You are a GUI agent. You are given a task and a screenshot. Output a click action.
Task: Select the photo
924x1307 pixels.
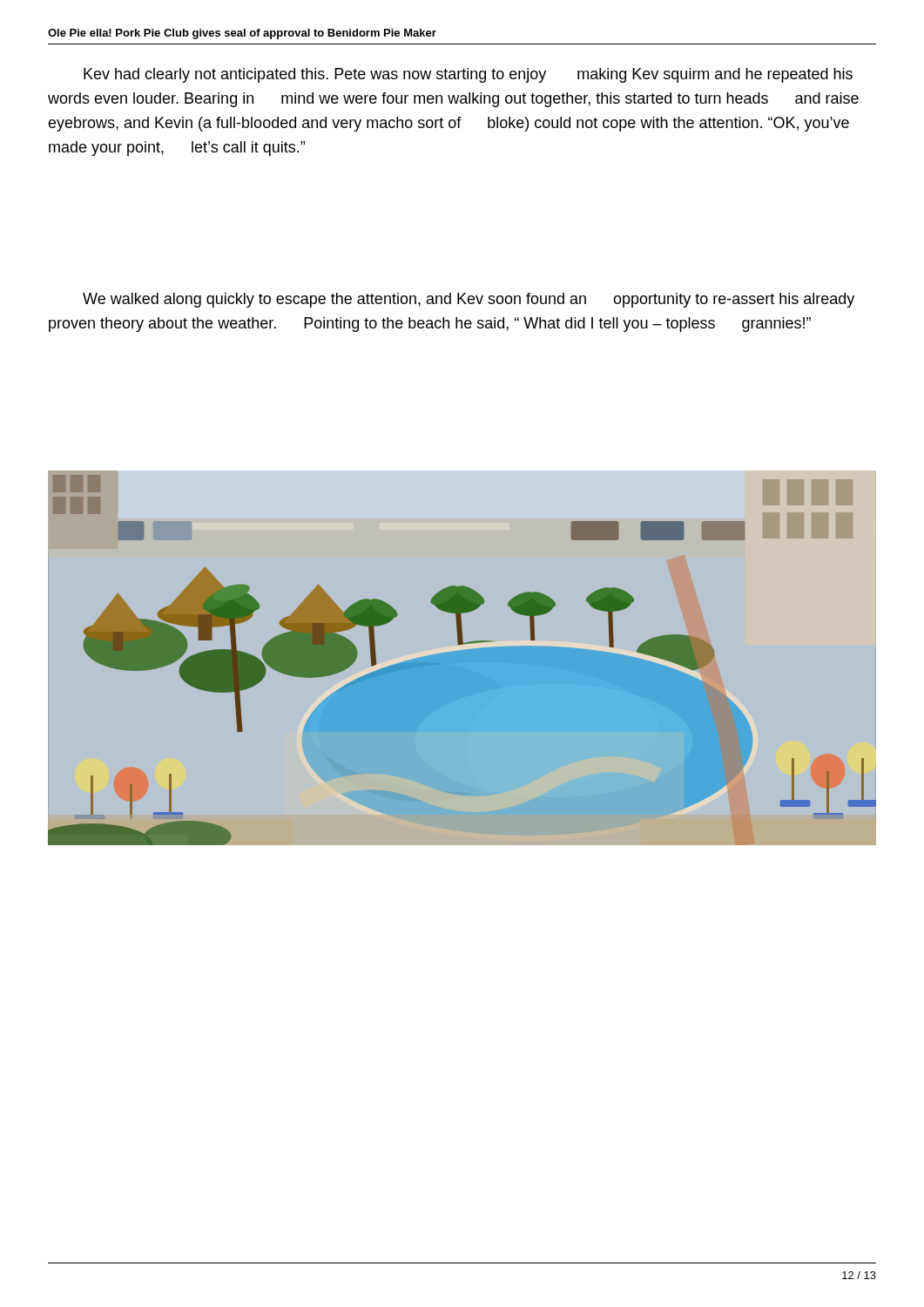tap(462, 658)
